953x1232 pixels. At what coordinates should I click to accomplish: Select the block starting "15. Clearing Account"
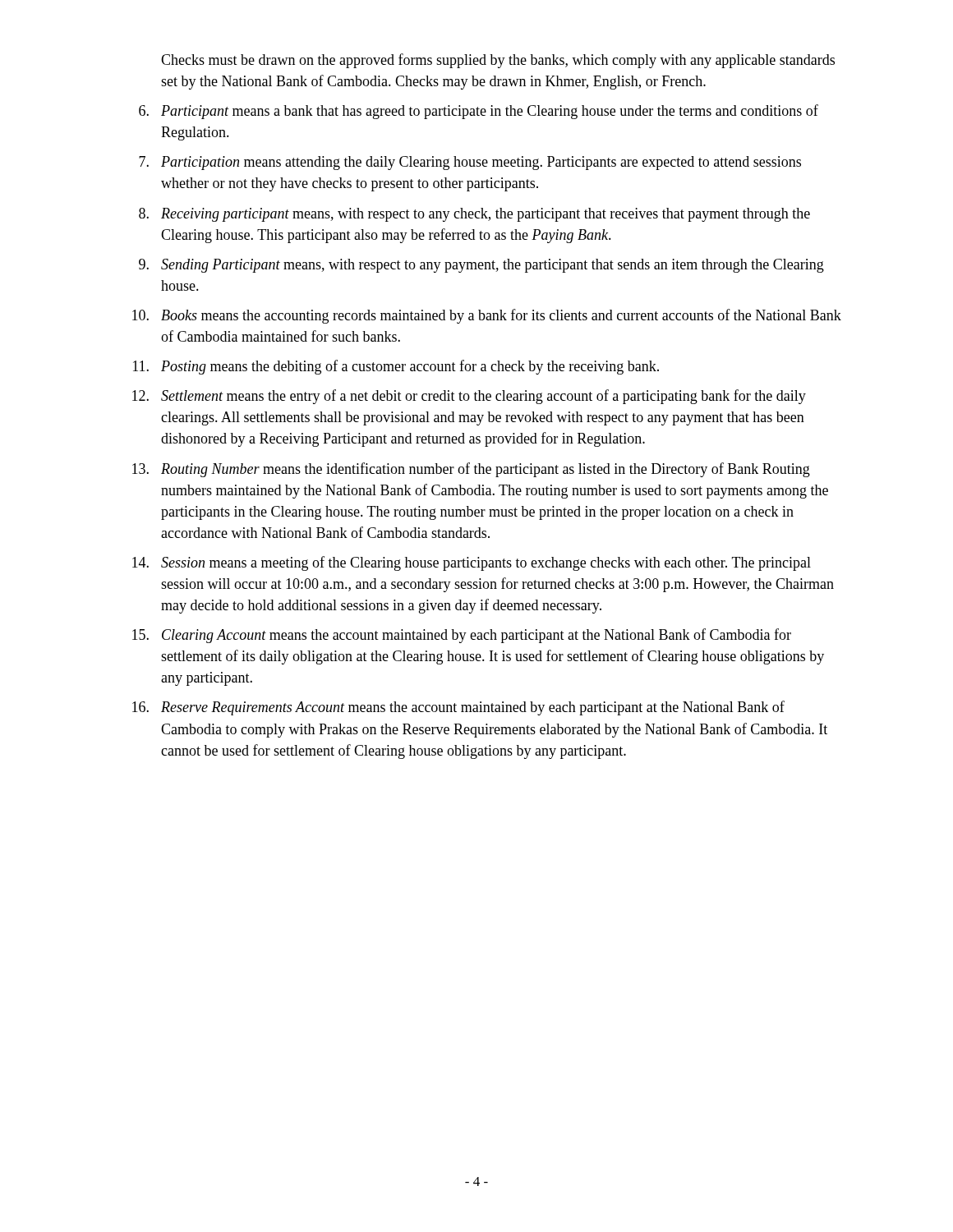476,657
